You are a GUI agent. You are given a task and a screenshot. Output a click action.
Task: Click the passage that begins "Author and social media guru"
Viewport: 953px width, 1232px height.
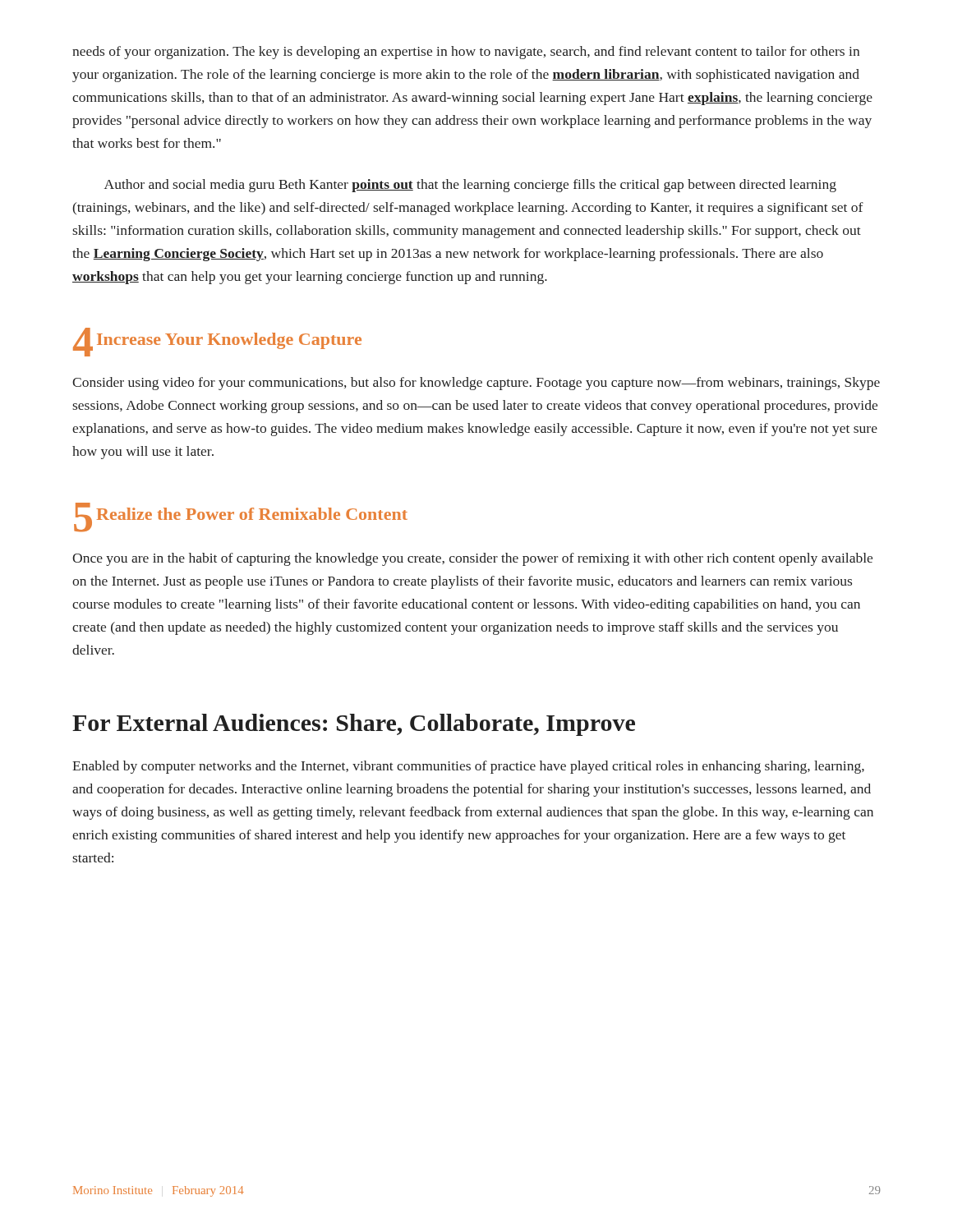point(476,230)
